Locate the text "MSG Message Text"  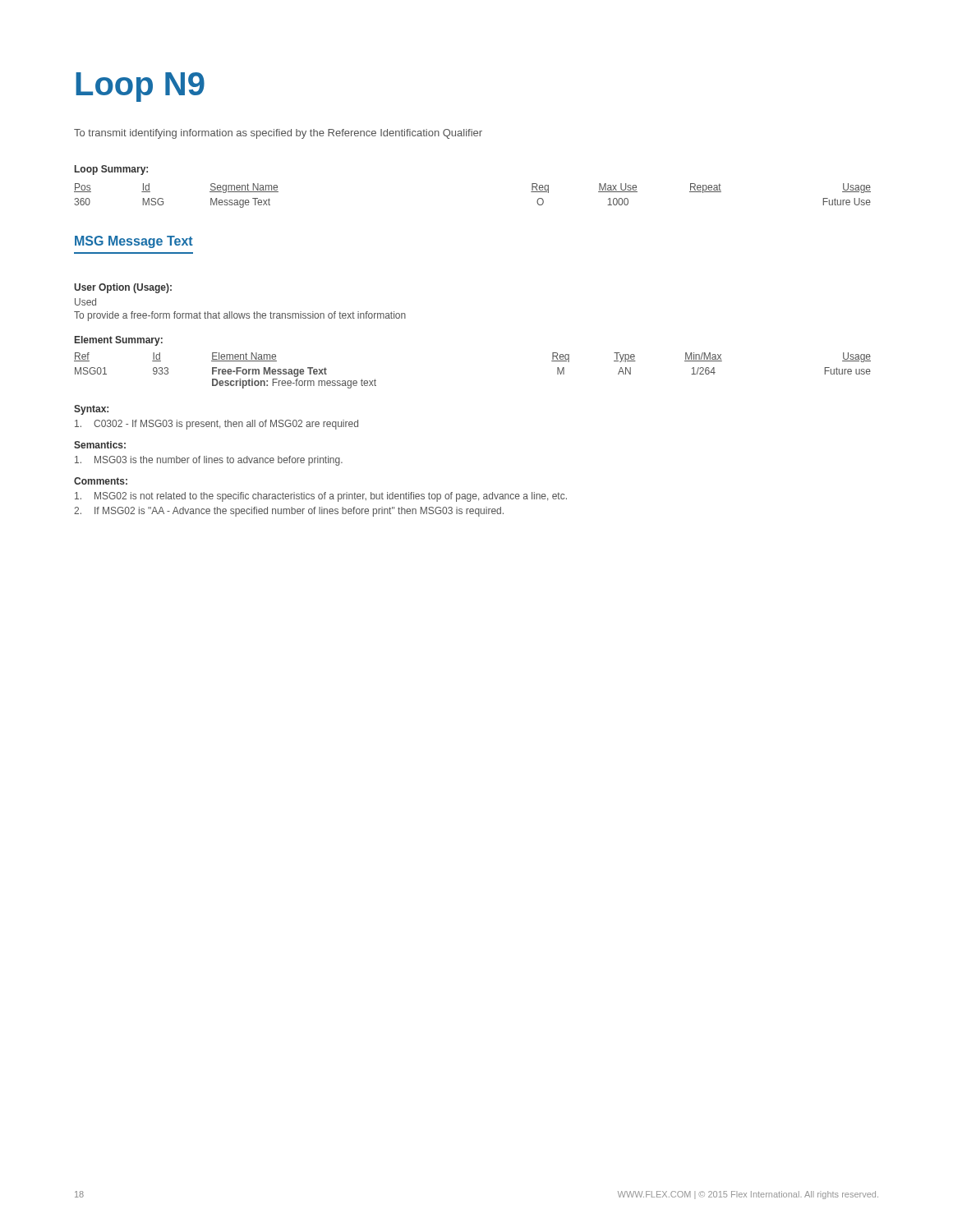[133, 244]
